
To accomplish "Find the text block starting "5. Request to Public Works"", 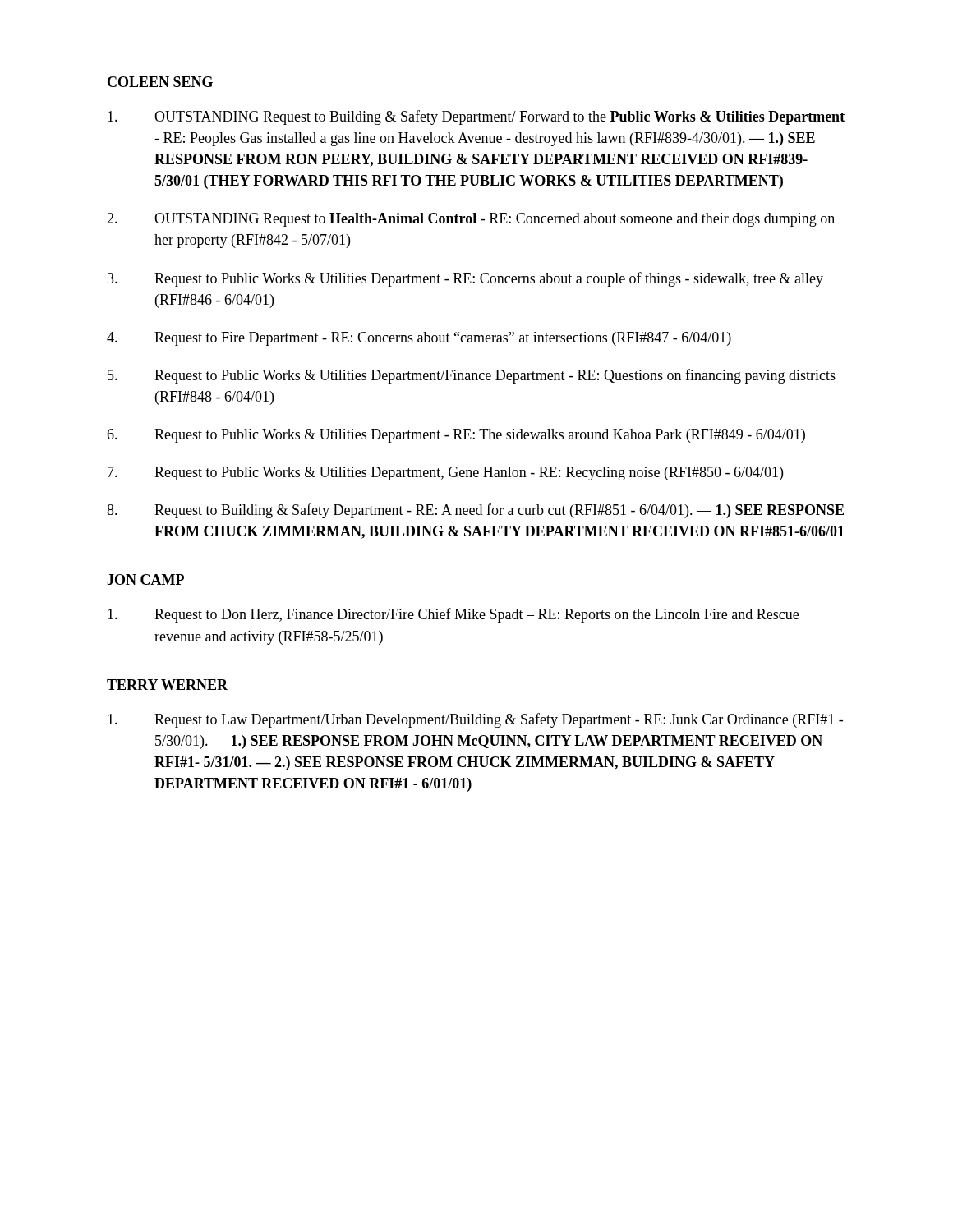I will point(476,386).
